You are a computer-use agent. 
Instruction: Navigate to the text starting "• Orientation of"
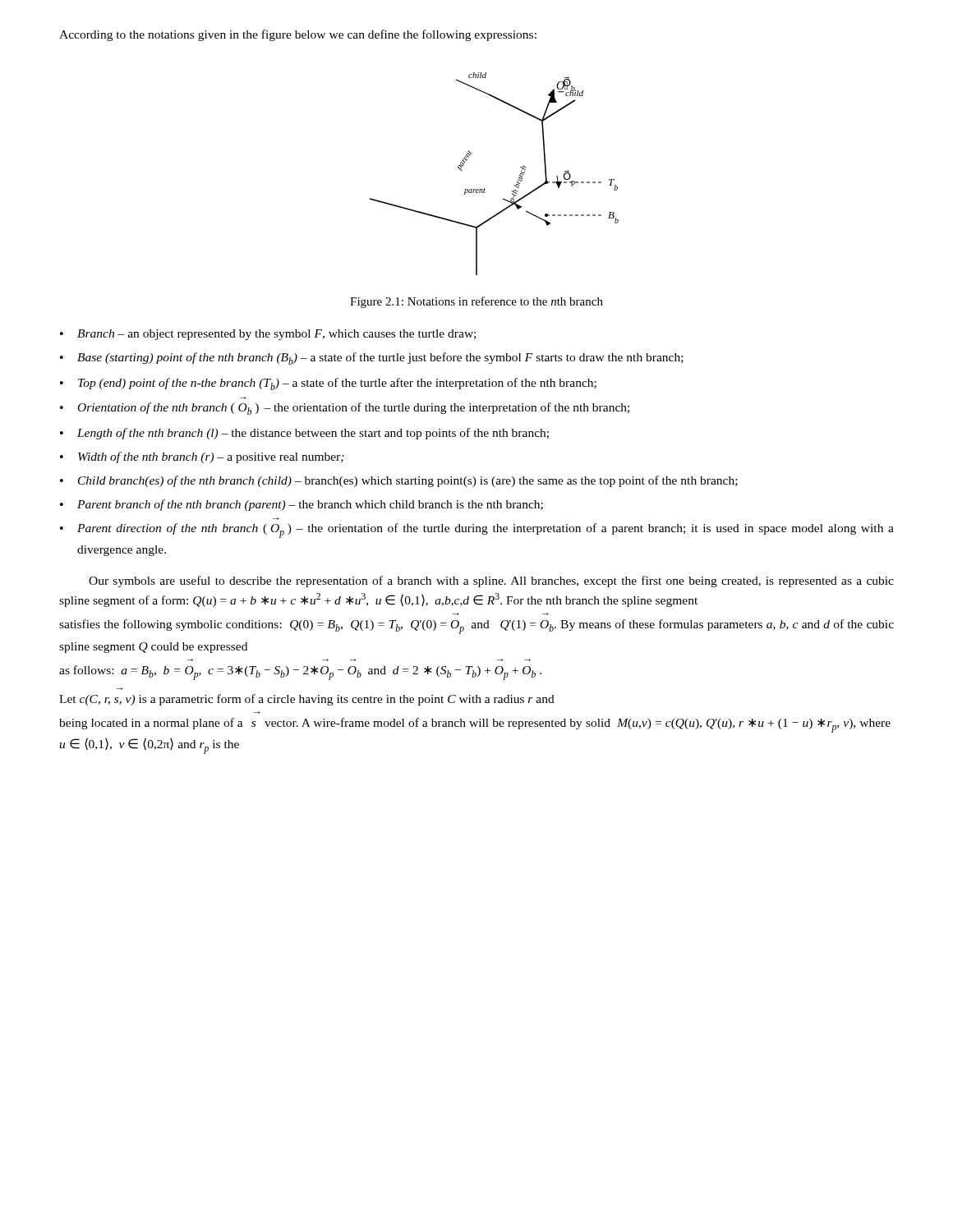(x=476, y=409)
